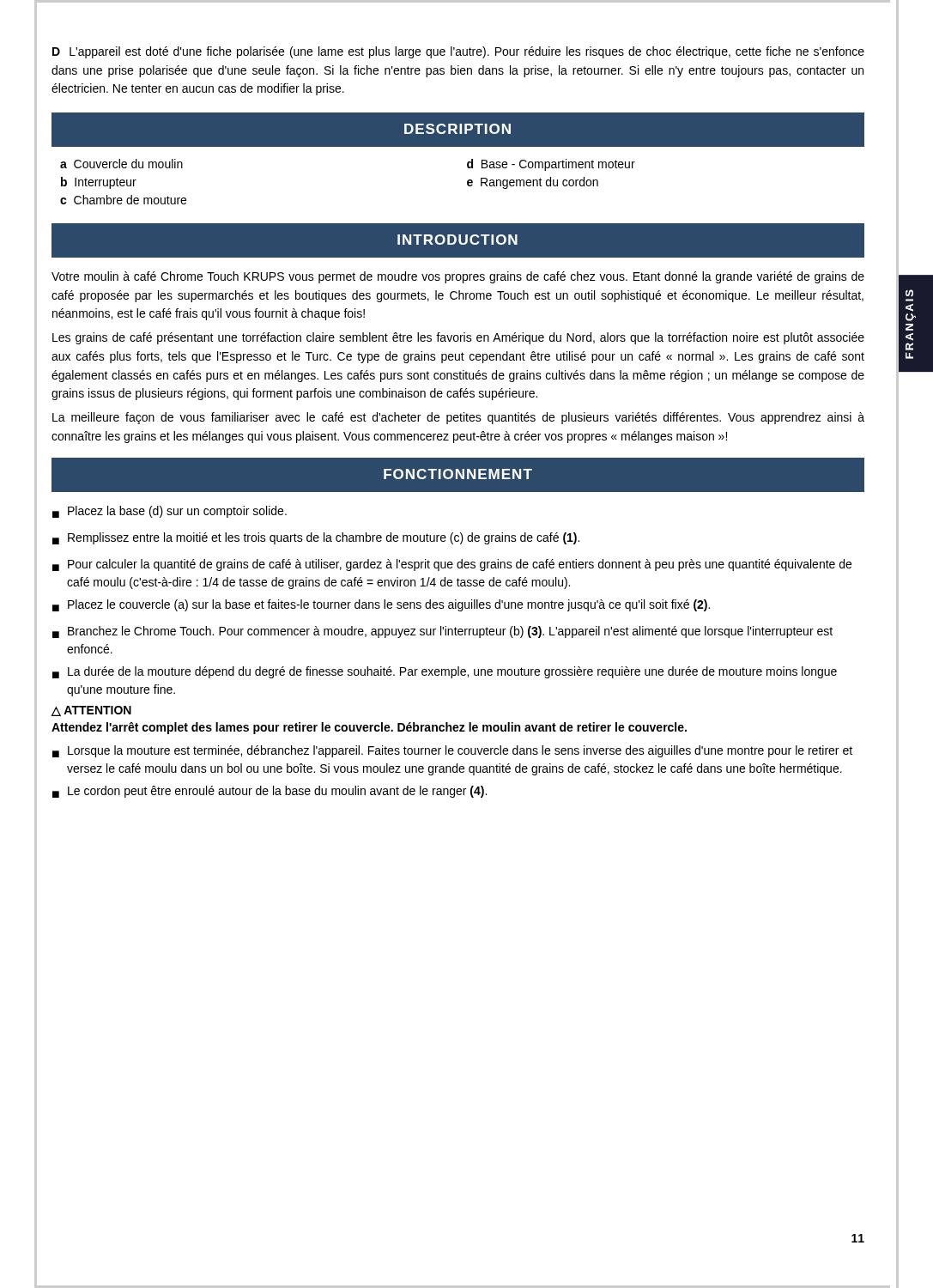Image resolution: width=933 pixels, height=1288 pixels.
Task: Find the block on this page that starts "d Base -"
Action: click(x=551, y=164)
